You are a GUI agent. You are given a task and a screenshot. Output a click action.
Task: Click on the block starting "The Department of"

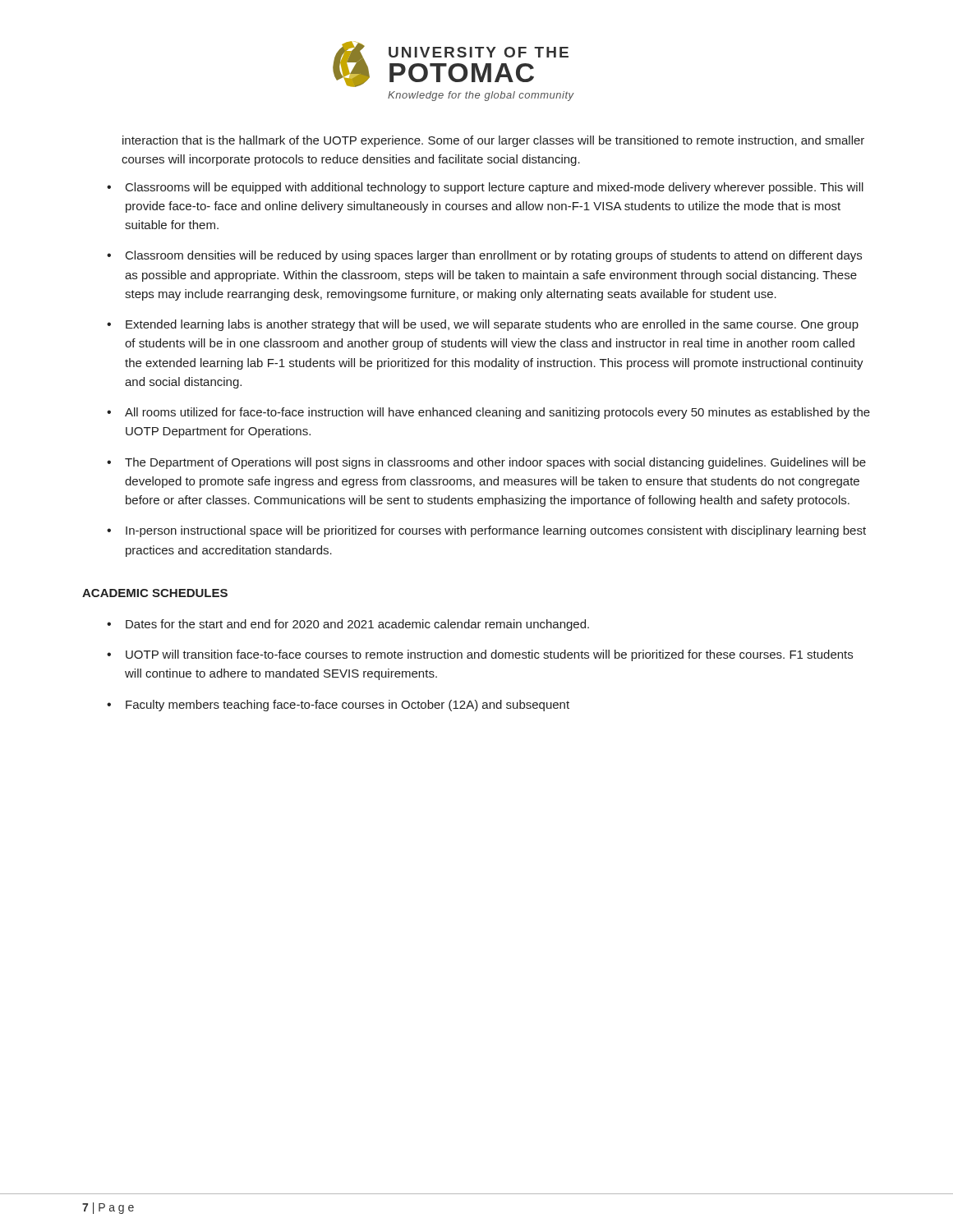pyautogui.click(x=495, y=481)
